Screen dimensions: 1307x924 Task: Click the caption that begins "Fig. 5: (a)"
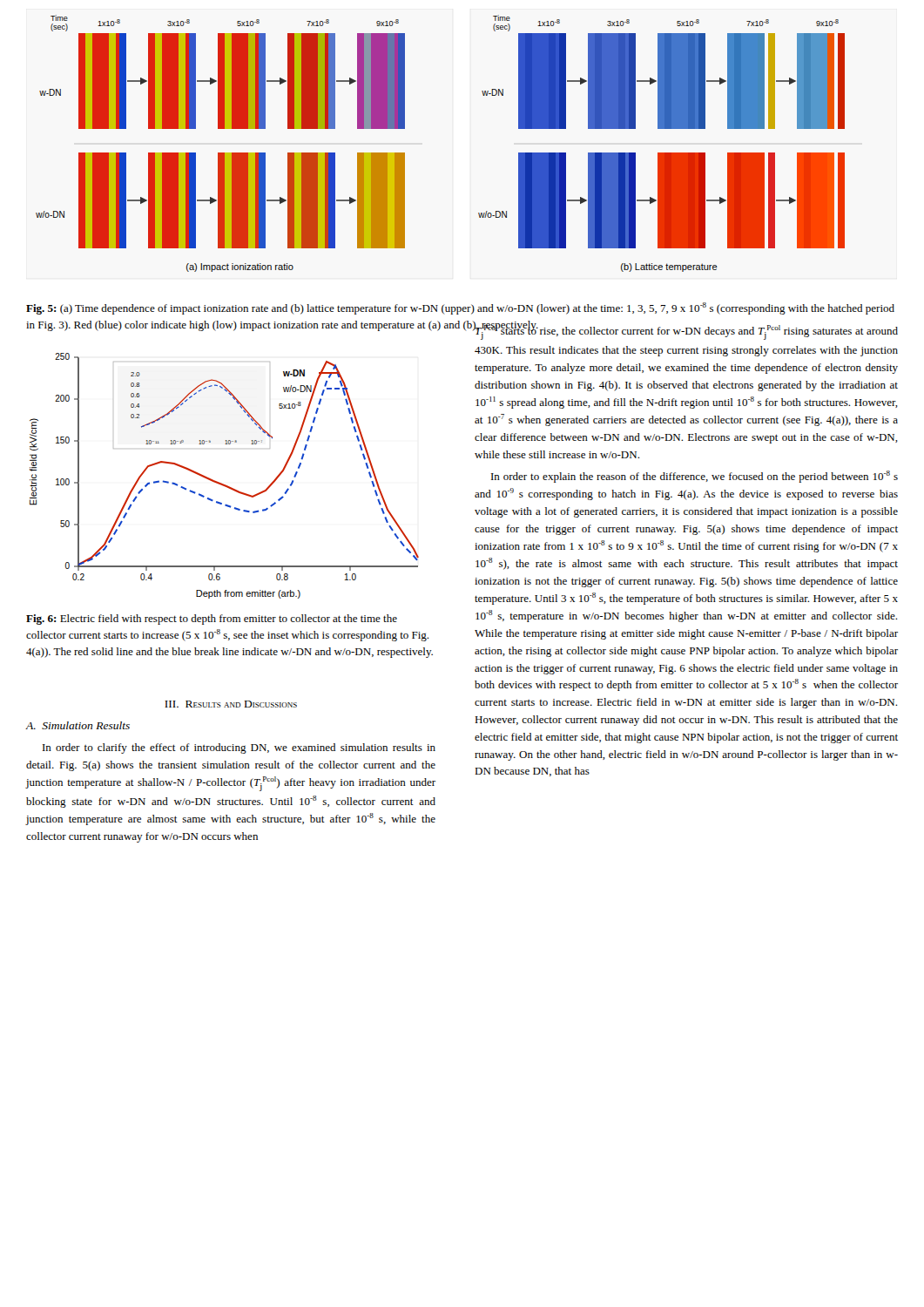[x=460, y=316]
